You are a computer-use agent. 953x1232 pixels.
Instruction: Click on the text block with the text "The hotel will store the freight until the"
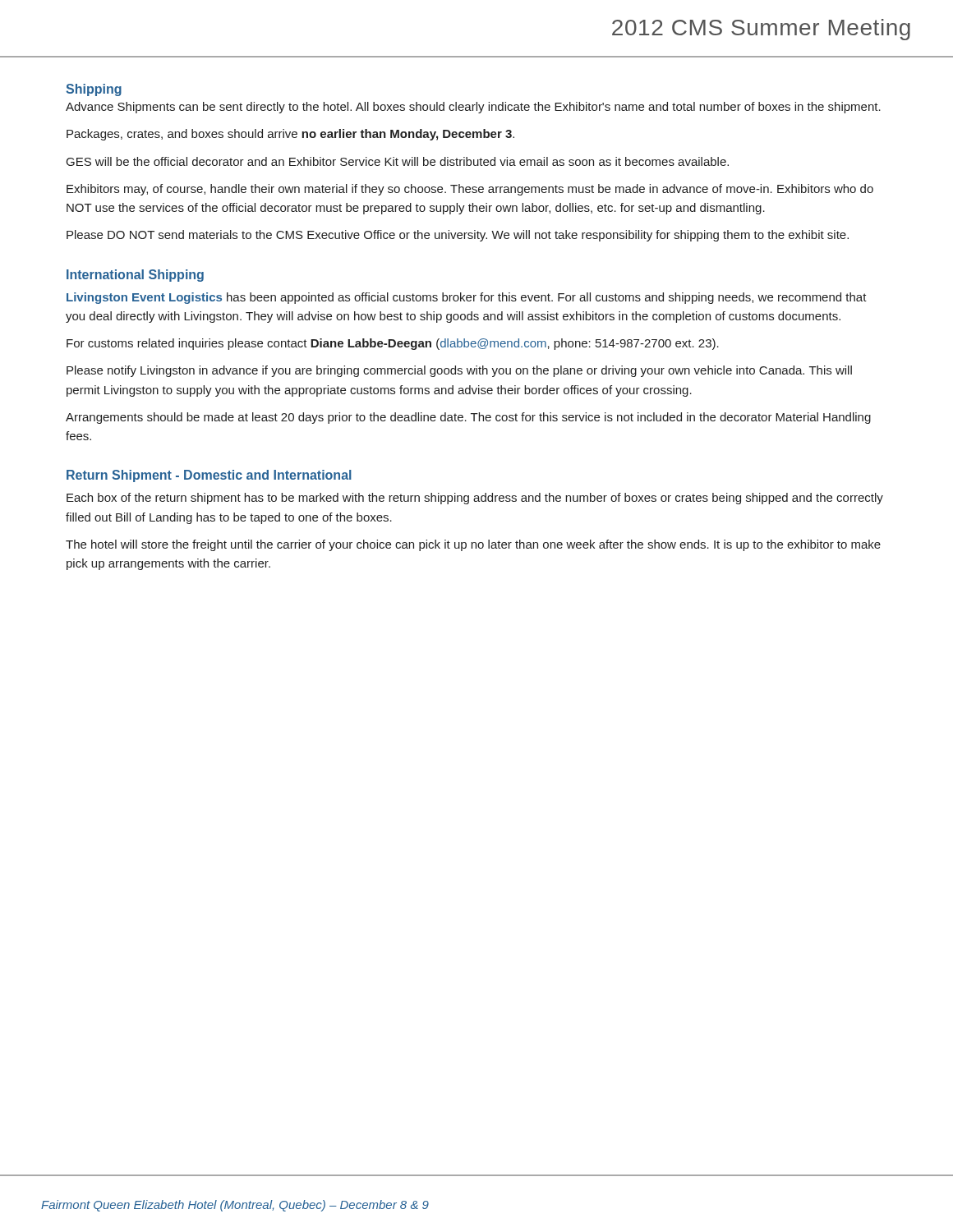(x=473, y=553)
